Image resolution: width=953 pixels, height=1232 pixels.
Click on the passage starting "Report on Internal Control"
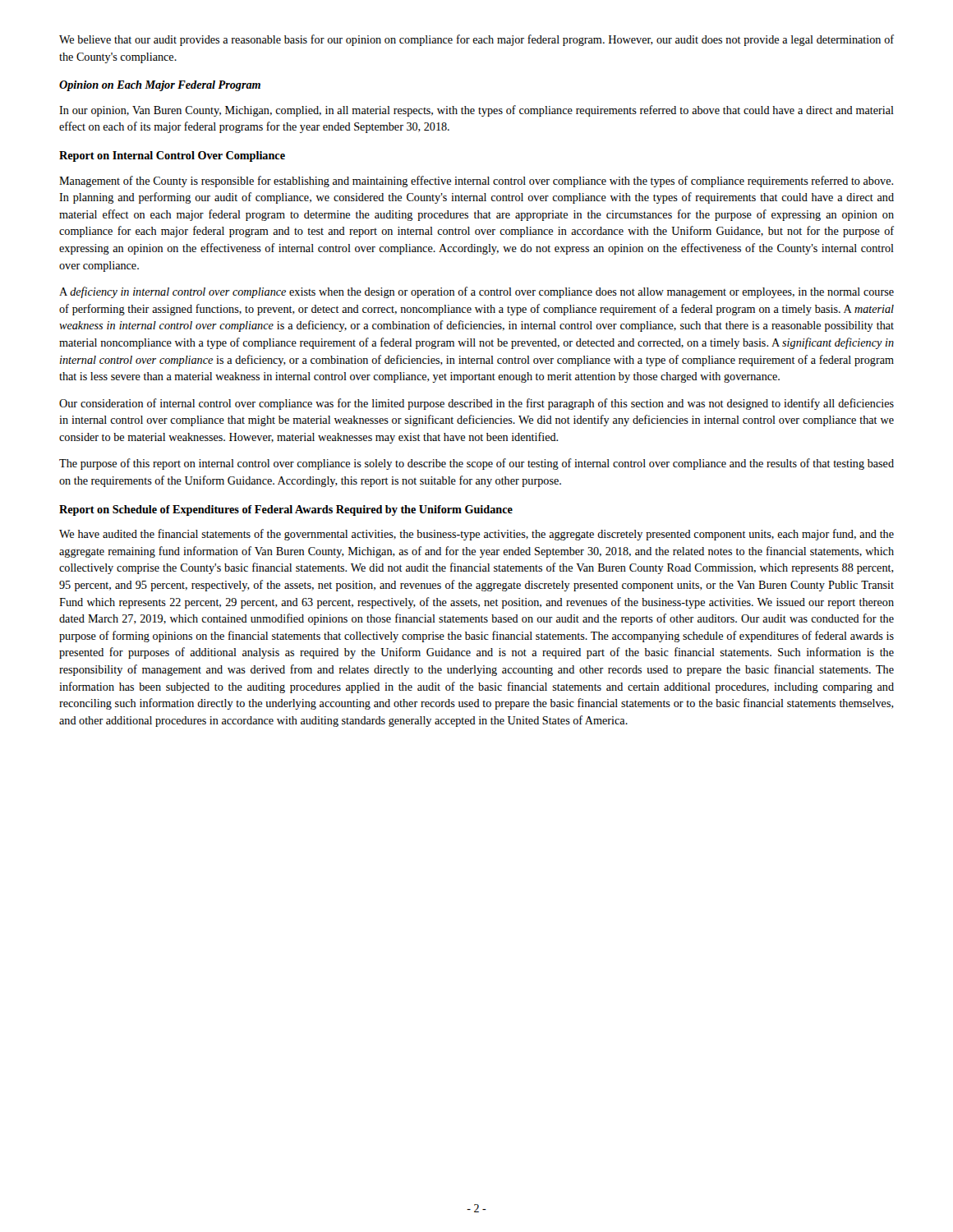click(x=172, y=155)
